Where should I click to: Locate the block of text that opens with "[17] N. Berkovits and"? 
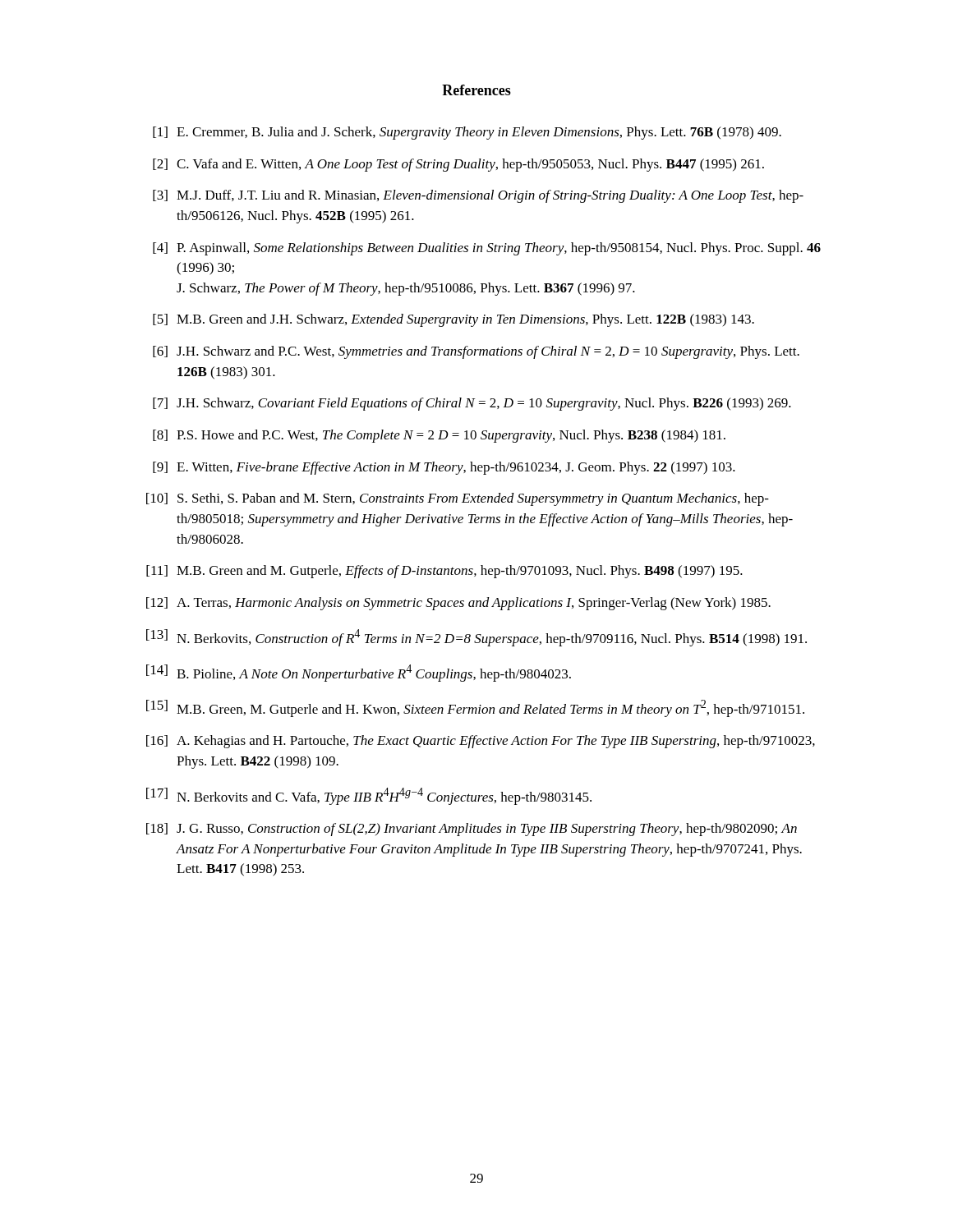tap(476, 795)
